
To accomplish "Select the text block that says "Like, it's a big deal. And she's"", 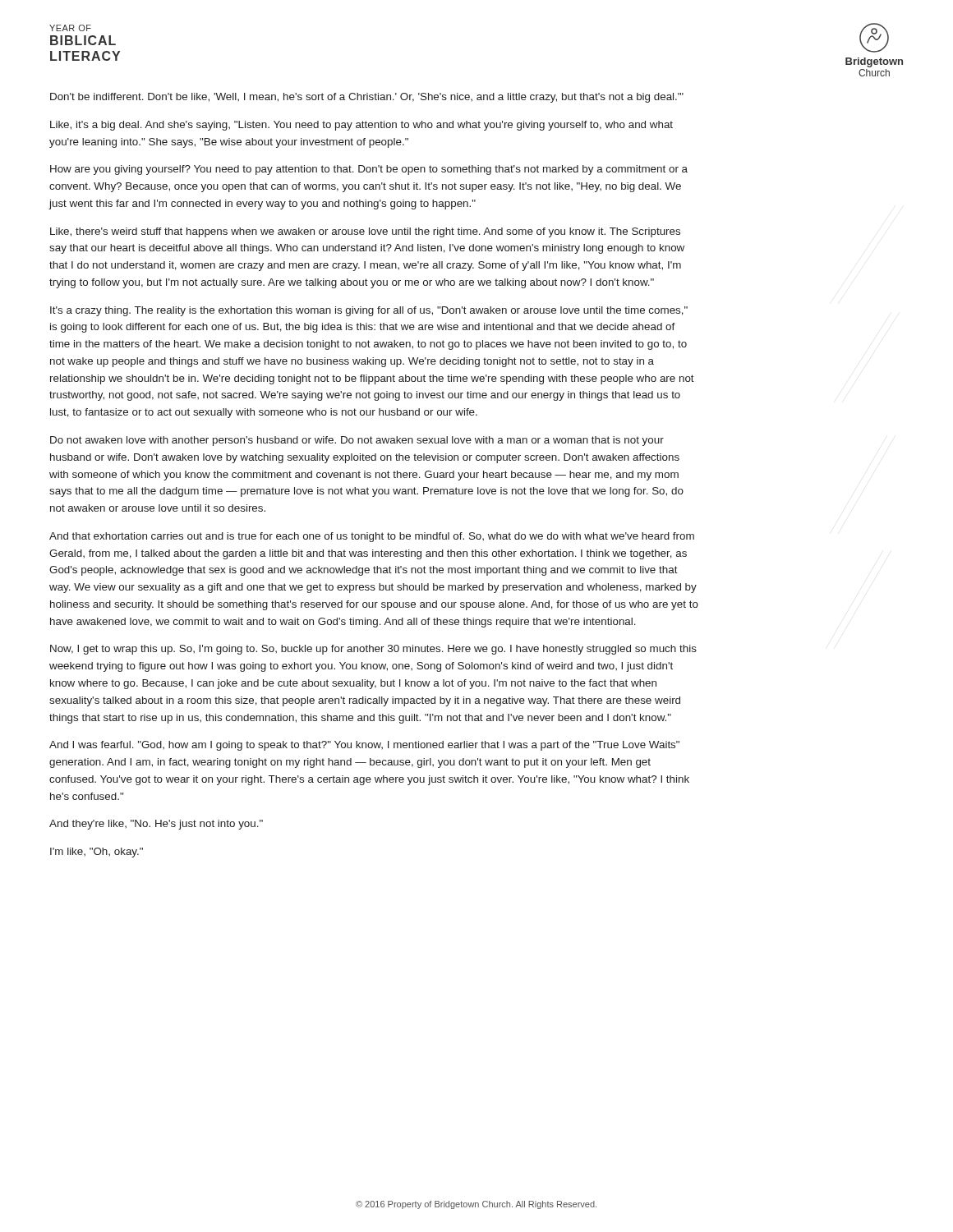I will [x=374, y=133].
